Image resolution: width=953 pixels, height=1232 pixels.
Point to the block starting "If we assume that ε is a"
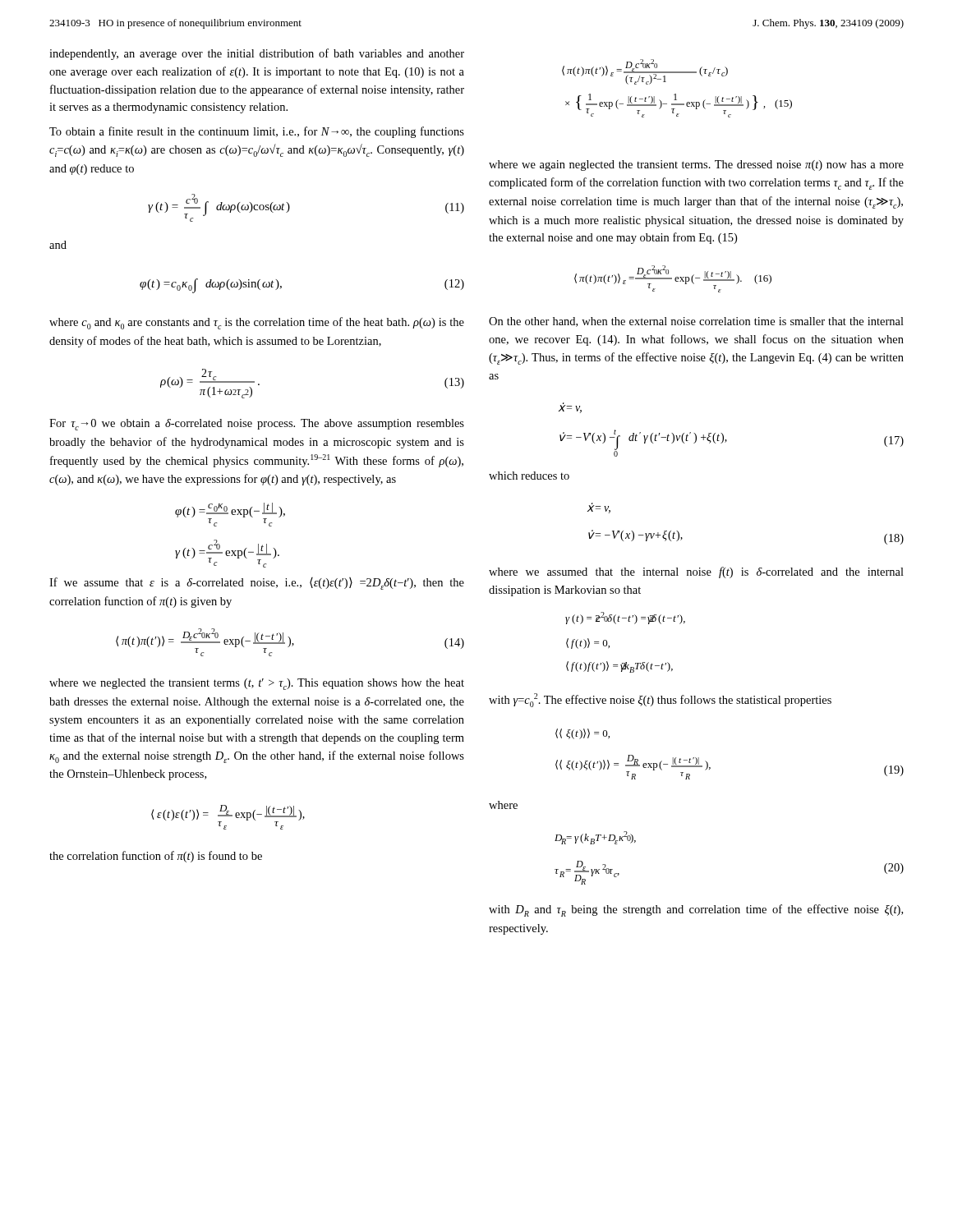pos(257,592)
